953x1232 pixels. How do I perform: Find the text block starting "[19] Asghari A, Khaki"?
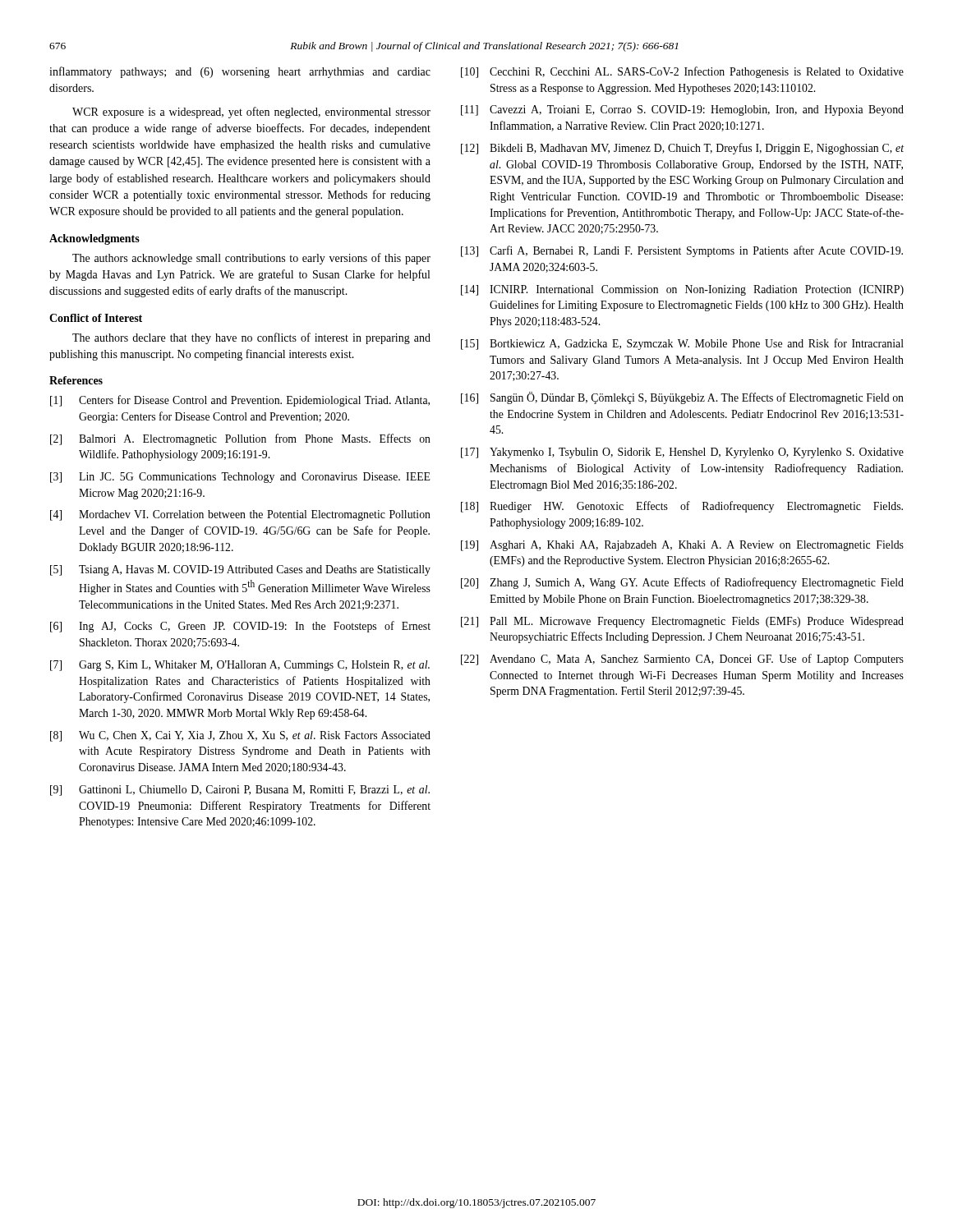pyautogui.click(x=682, y=553)
